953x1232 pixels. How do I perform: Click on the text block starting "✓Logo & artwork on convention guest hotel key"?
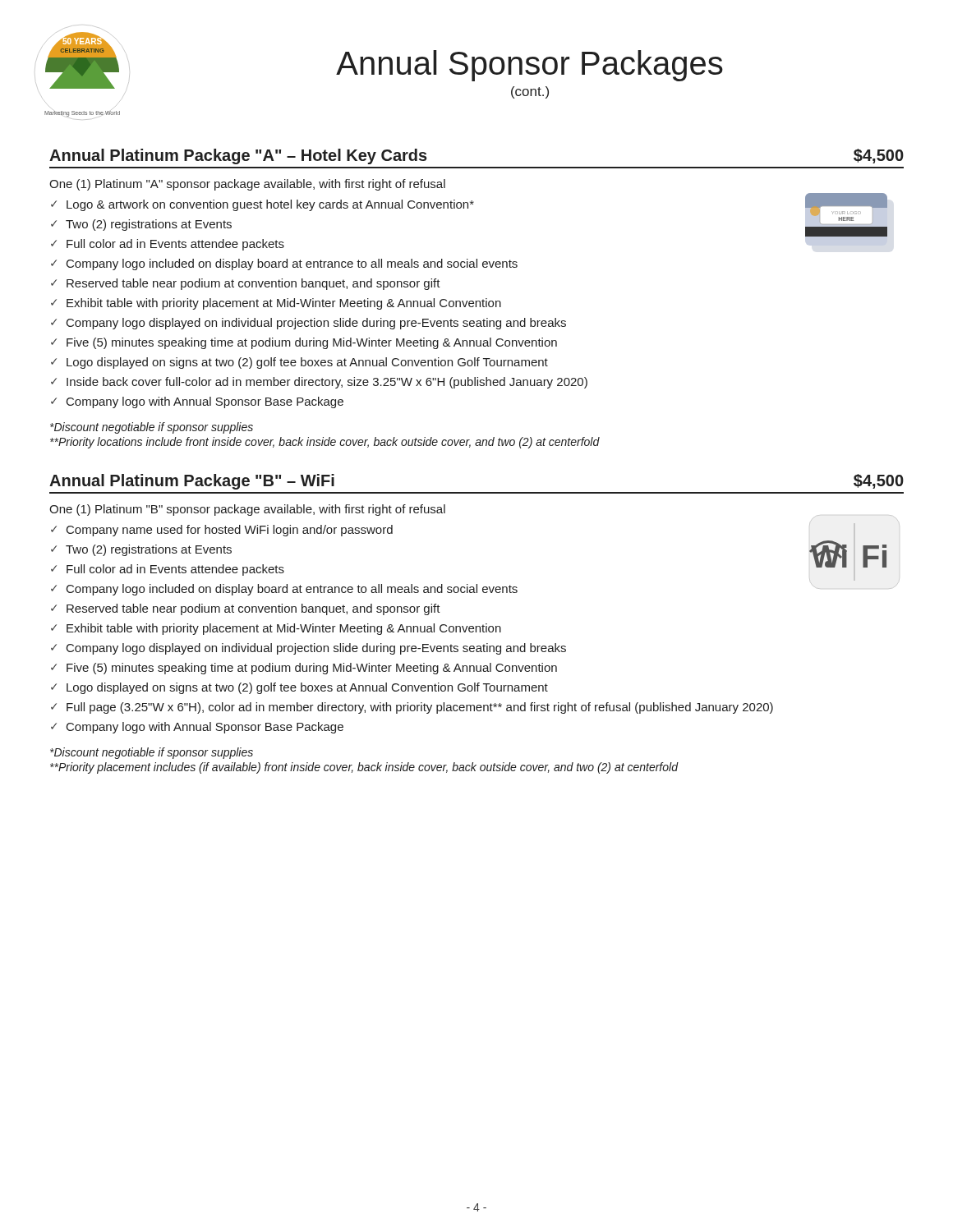point(411,204)
